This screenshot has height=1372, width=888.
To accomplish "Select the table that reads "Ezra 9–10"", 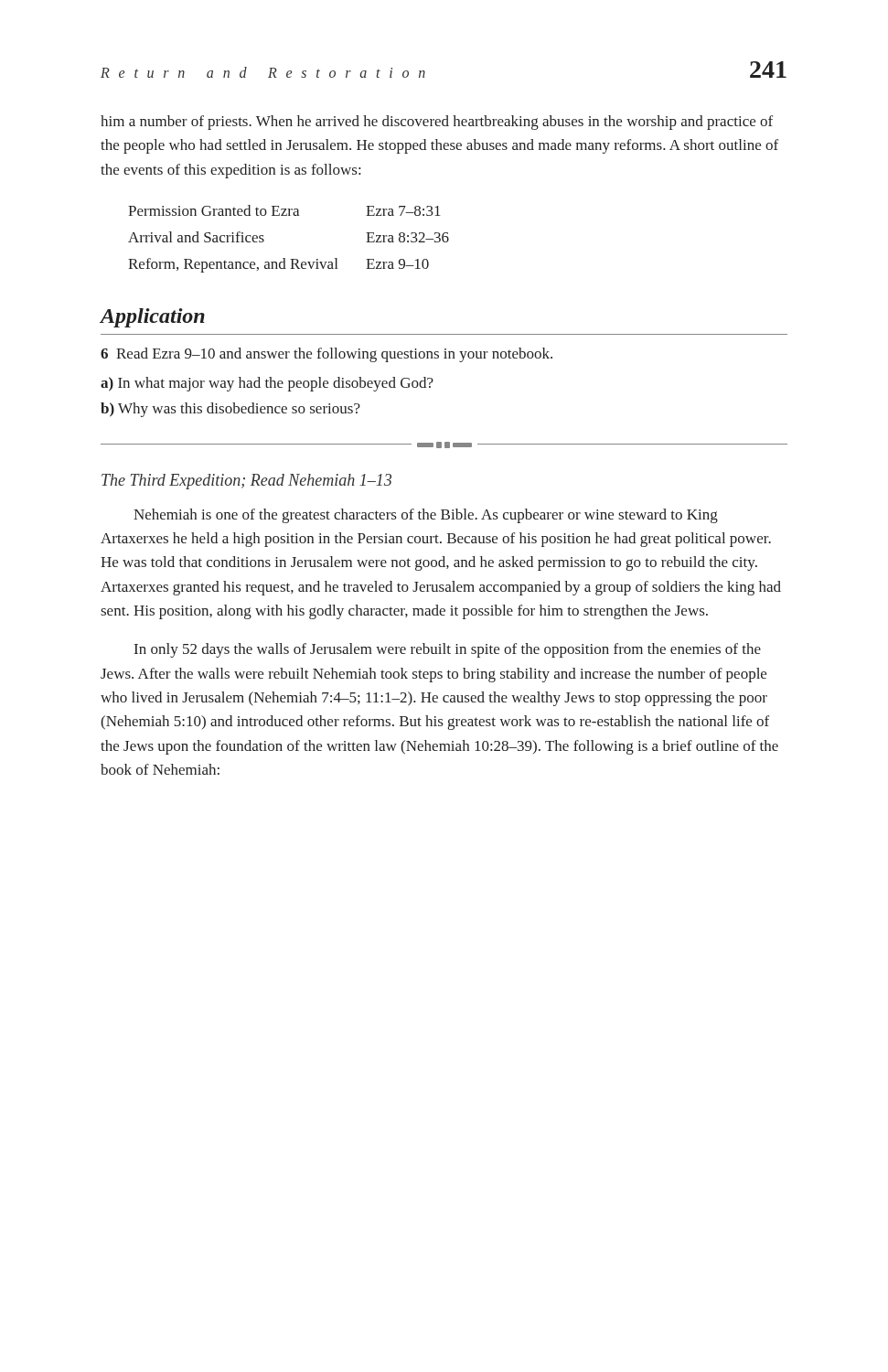I will pyautogui.click(x=458, y=238).
